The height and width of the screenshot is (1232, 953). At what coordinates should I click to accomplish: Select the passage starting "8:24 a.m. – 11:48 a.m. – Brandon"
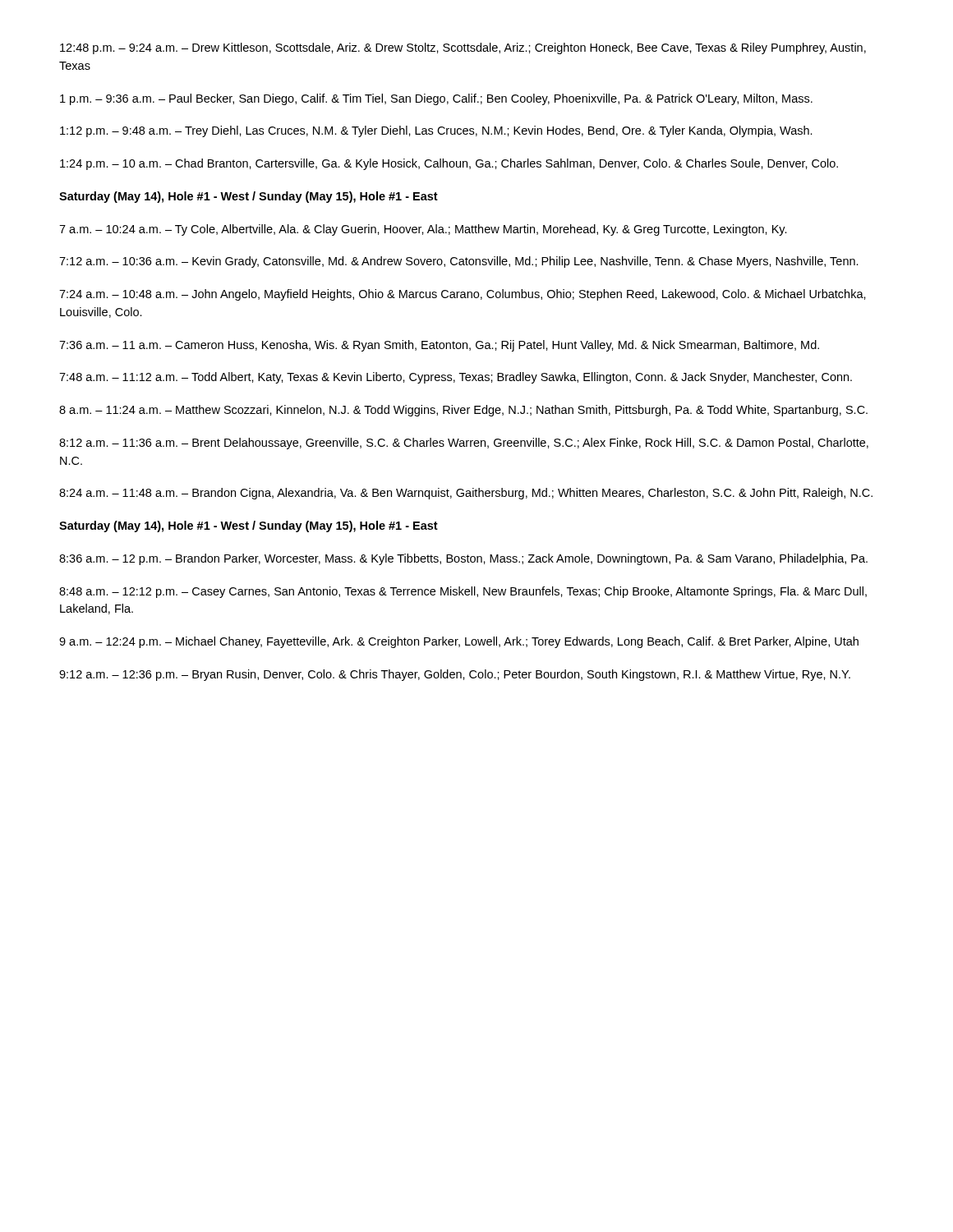[x=466, y=493]
